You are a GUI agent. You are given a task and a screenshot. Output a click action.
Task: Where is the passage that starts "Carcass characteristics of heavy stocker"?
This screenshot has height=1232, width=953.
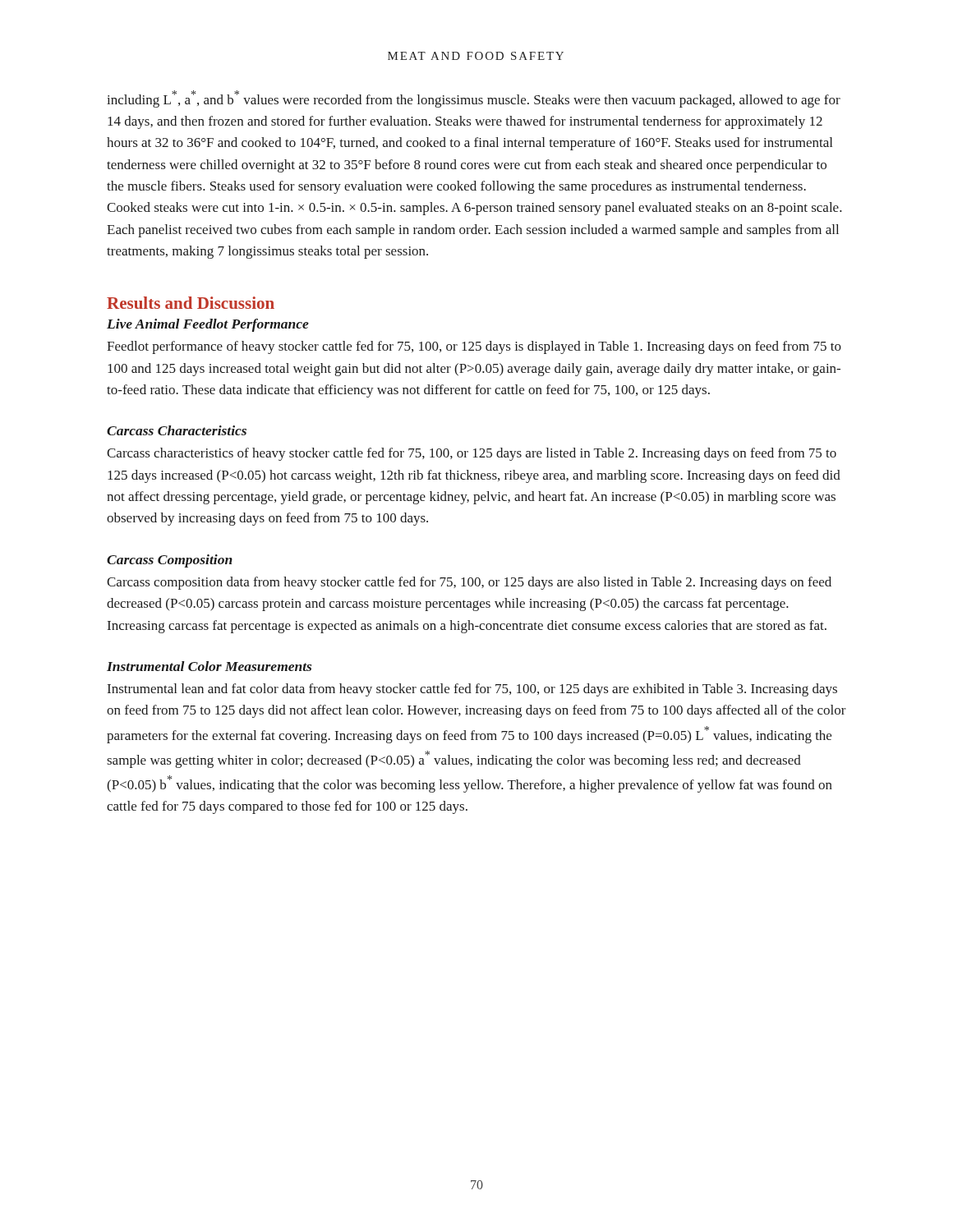(x=476, y=486)
